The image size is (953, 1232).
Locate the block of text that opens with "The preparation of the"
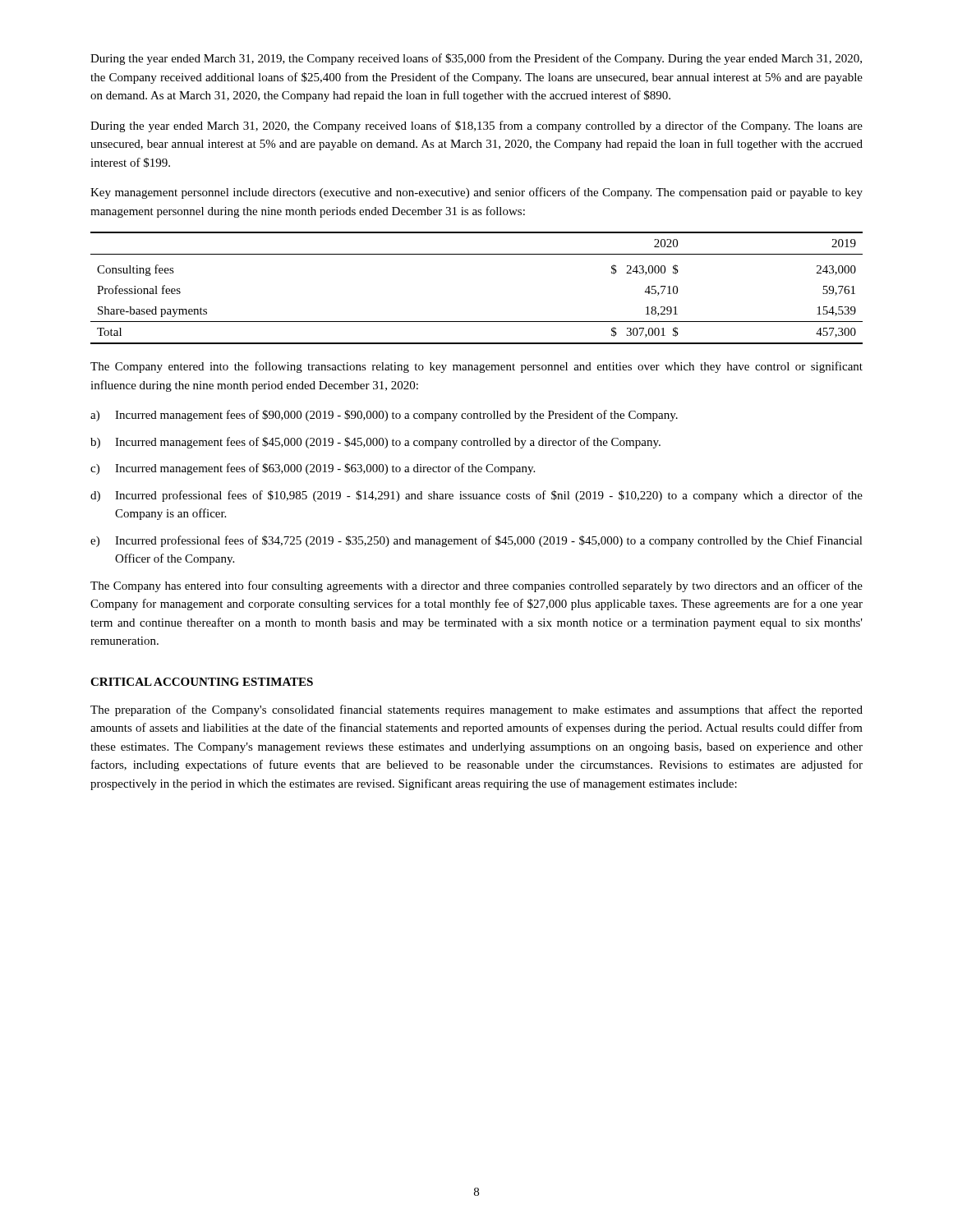point(476,746)
